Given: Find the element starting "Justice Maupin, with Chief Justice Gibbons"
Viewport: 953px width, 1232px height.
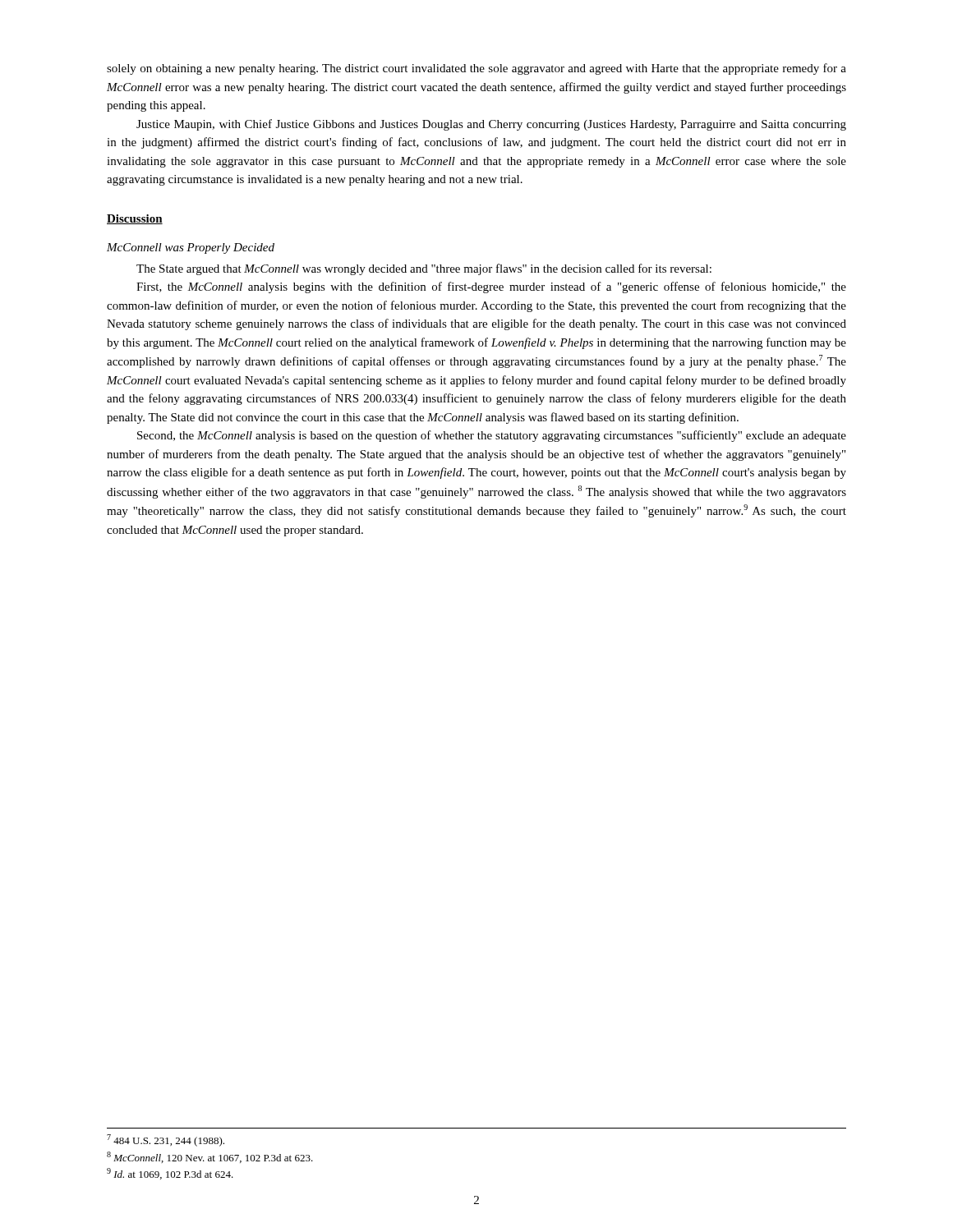Looking at the screenshot, I should tap(476, 152).
